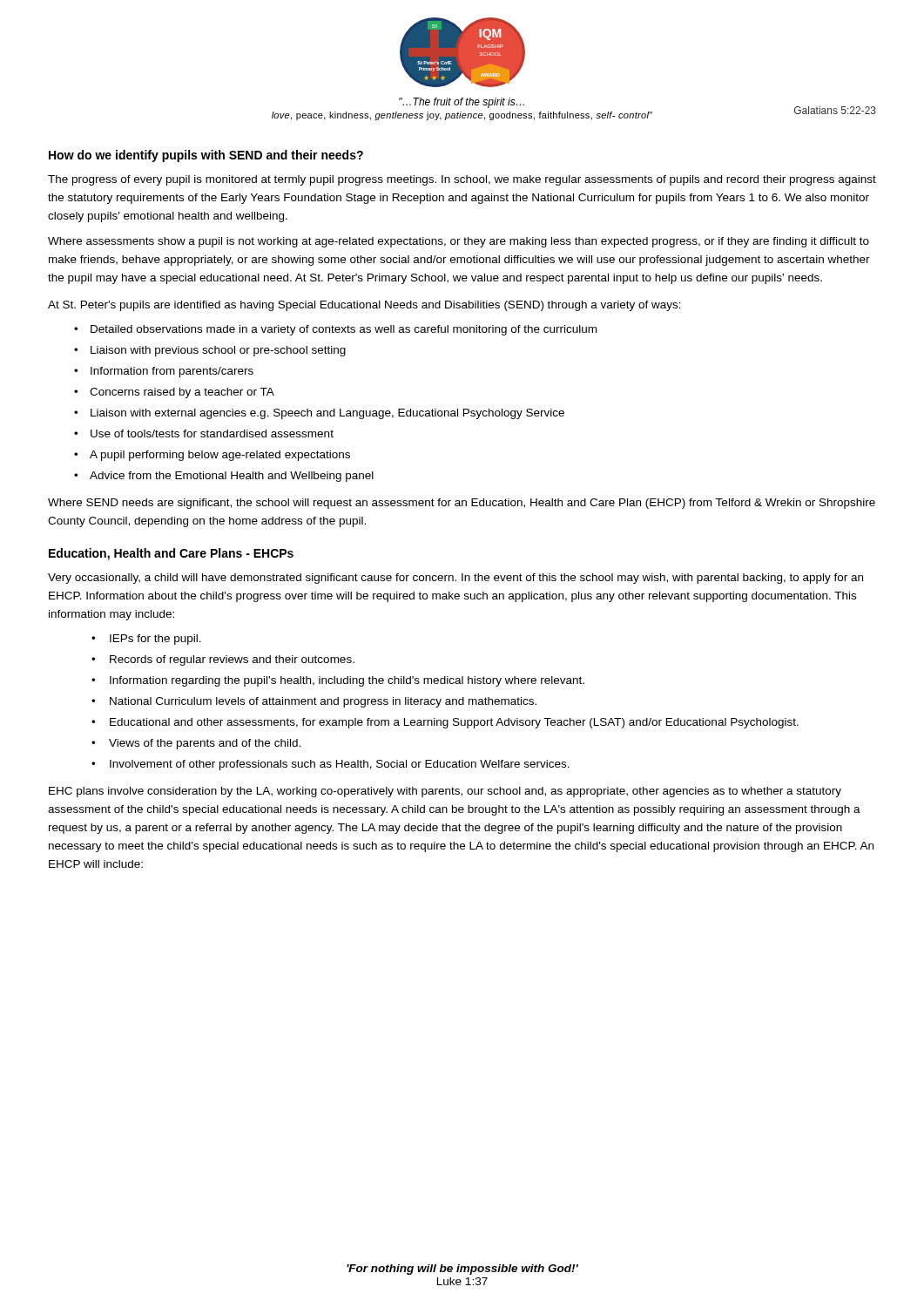The image size is (924, 1307).
Task: Select the text that says "Galatians 5:22-23"
Action: (835, 111)
